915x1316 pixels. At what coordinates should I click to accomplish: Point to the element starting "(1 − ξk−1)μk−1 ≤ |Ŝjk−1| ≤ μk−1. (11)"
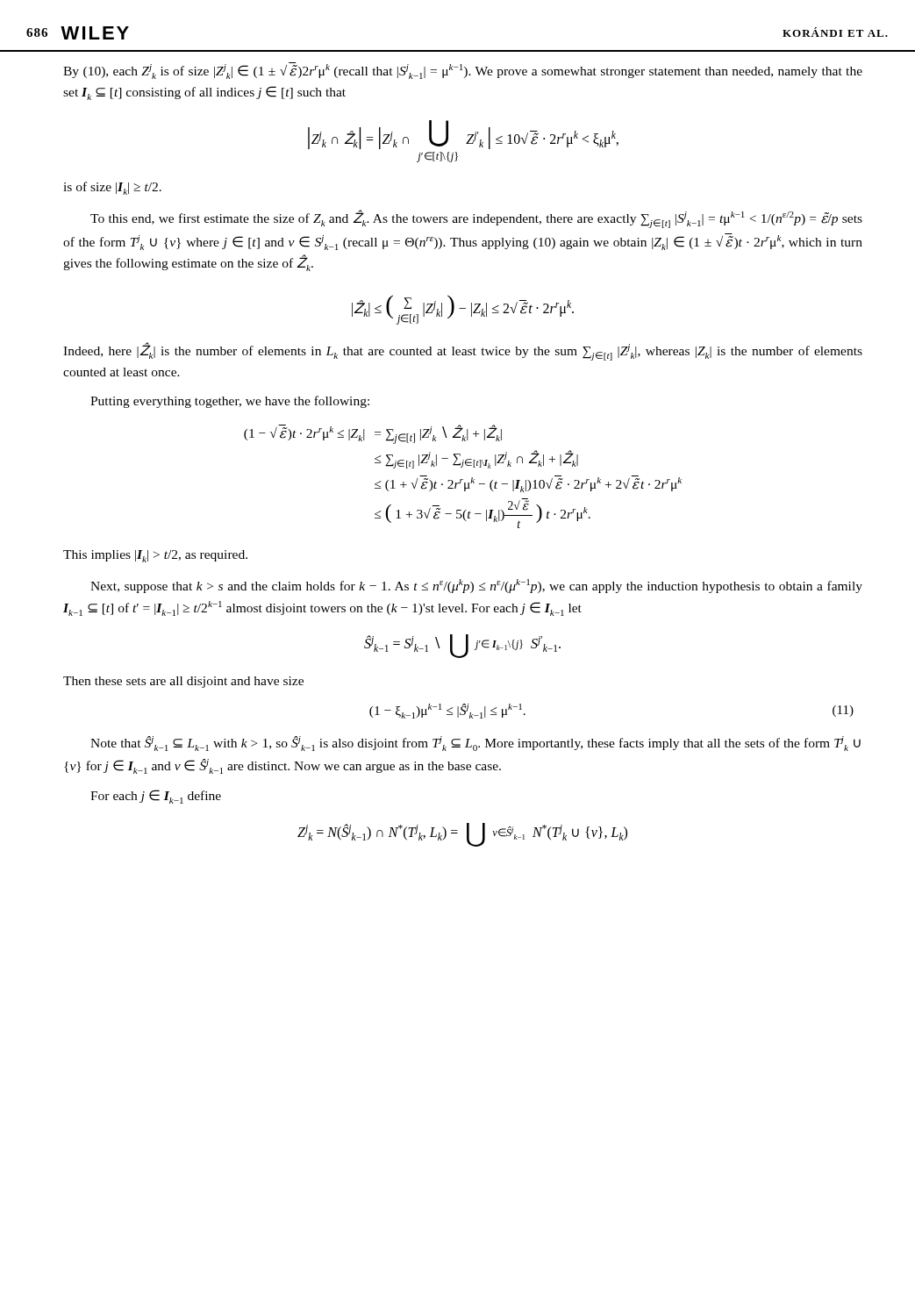pyautogui.click(x=463, y=711)
